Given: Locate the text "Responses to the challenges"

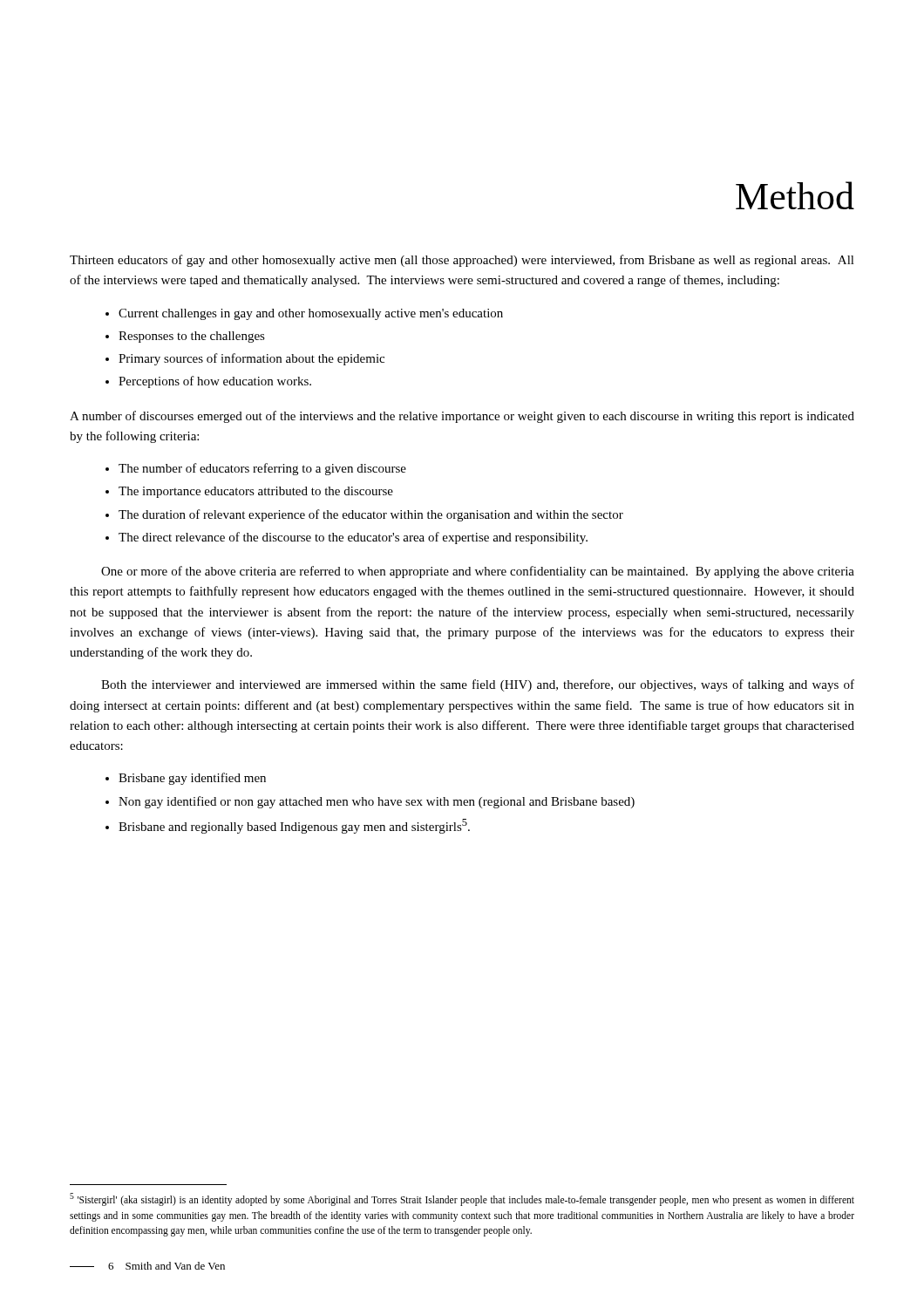Looking at the screenshot, I should coord(192,336).
